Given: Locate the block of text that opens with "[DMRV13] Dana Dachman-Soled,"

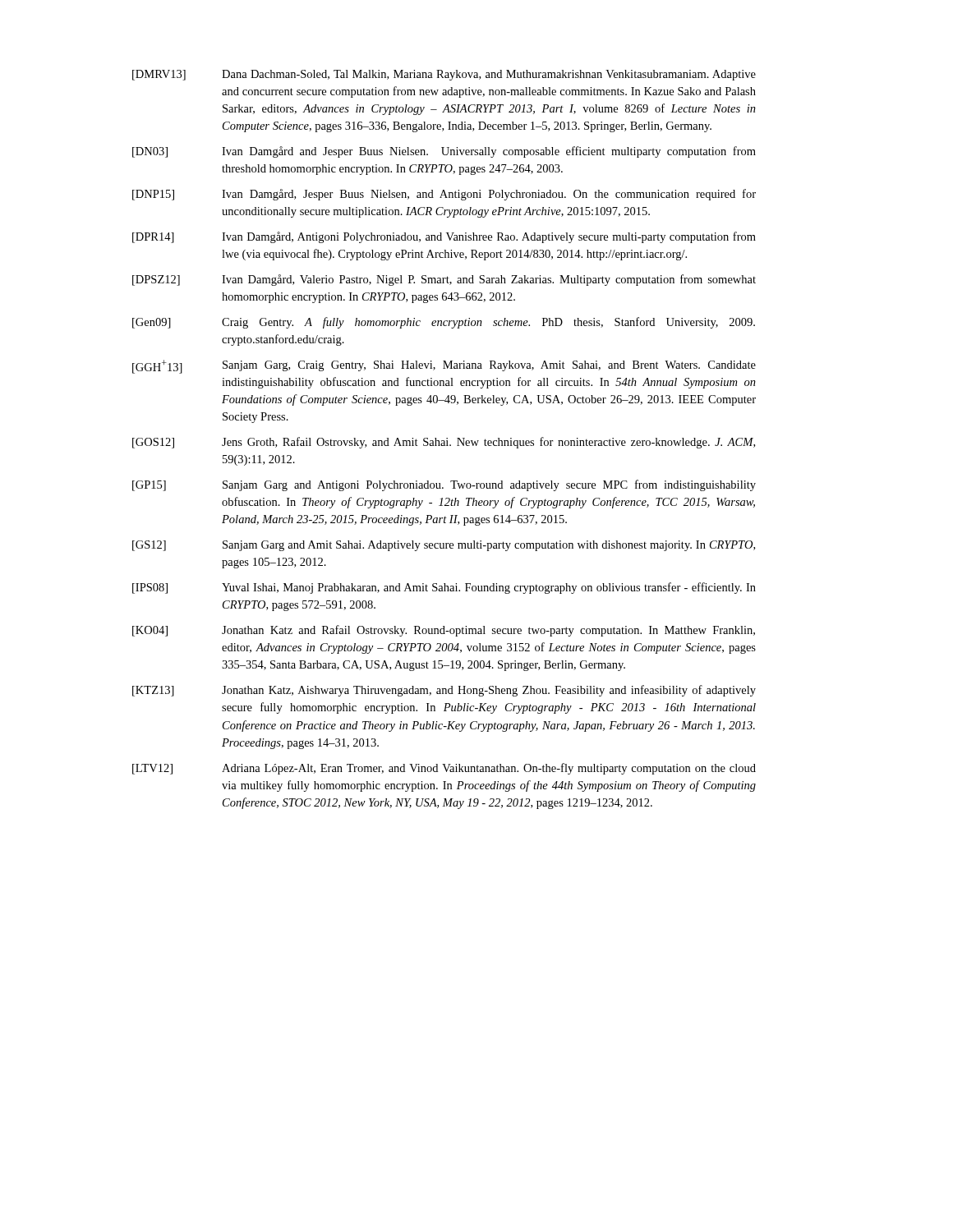Looking at the screenshot, I should [x=444, y=100].
